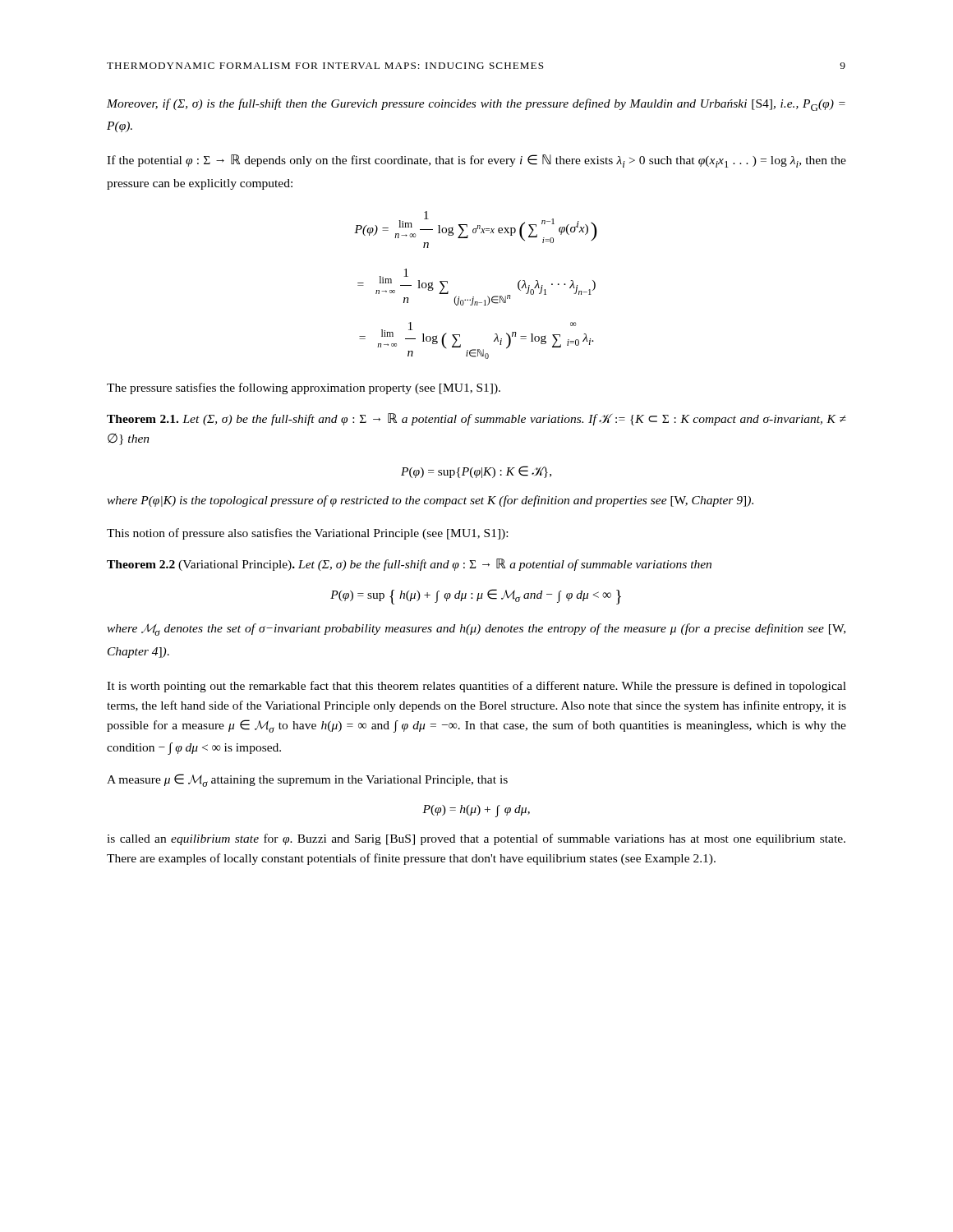953x1232 pixels.
Task: Click on the block starting "P(φ) = sup{P(φ|K) : K ∈ 𝒦},"
Action: (476, 471)
